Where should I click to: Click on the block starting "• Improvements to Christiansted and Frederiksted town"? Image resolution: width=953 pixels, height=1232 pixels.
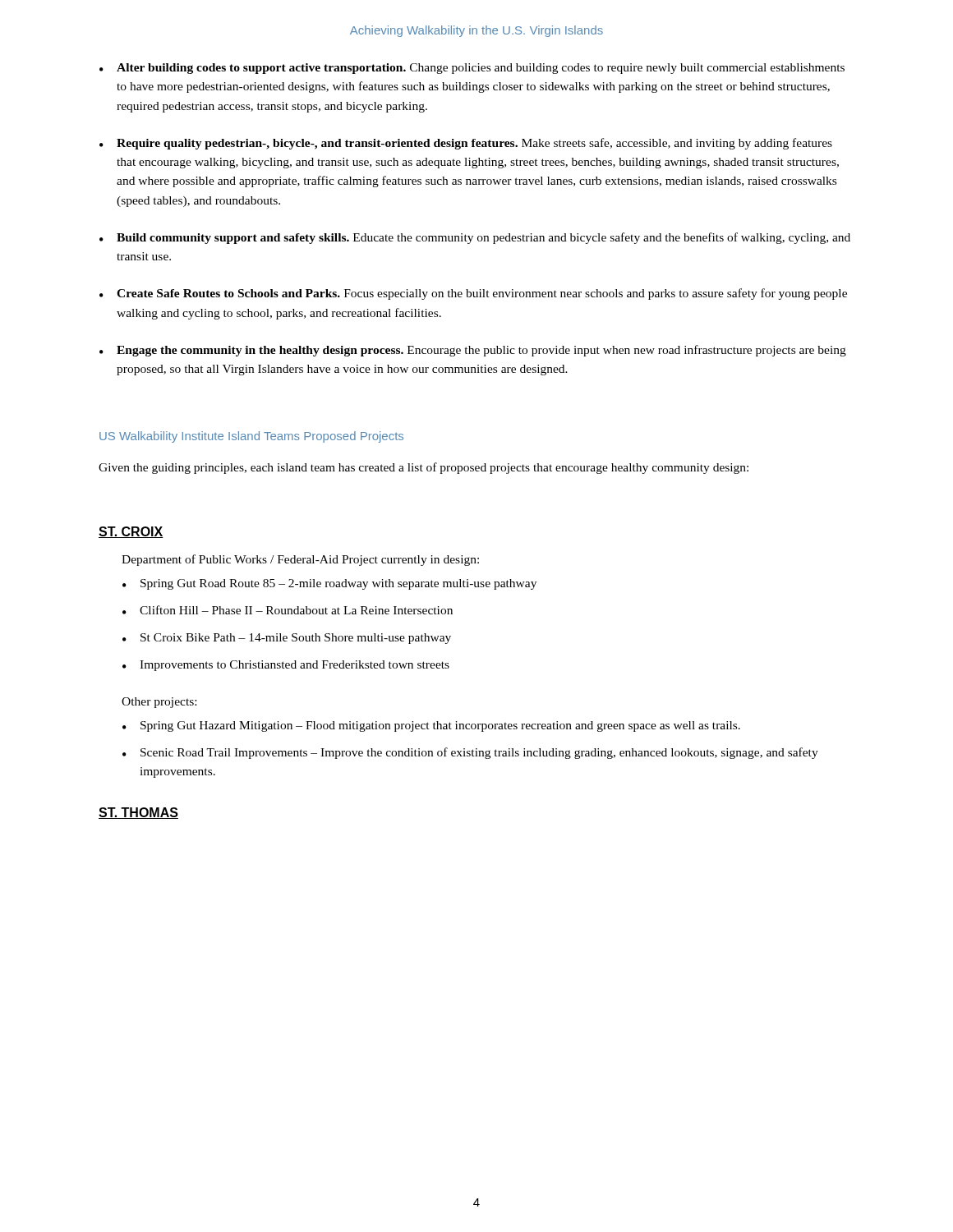pyautogui.click(x=286, y=666)
